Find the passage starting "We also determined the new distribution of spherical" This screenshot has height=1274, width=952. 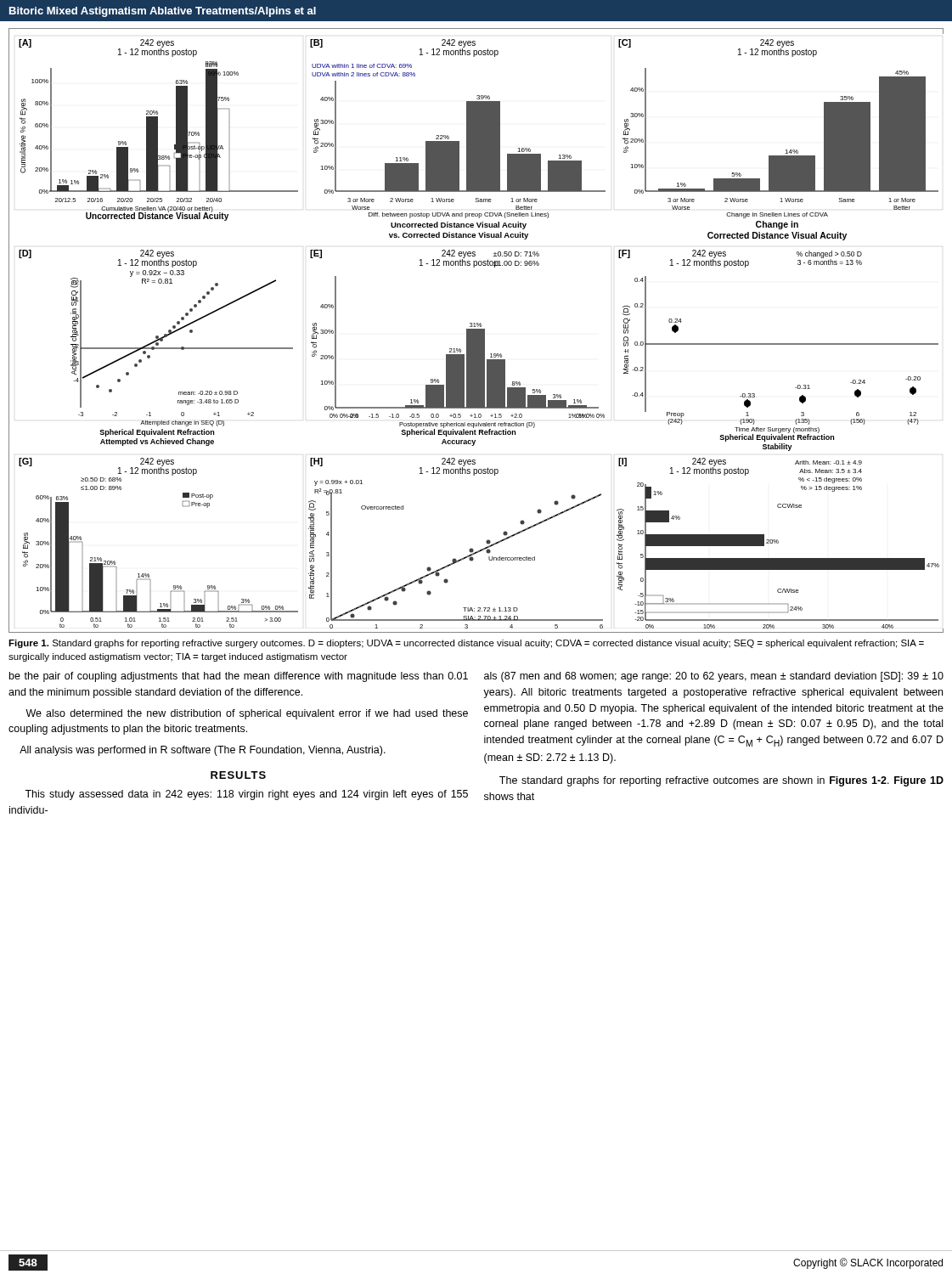coord(238,721)
